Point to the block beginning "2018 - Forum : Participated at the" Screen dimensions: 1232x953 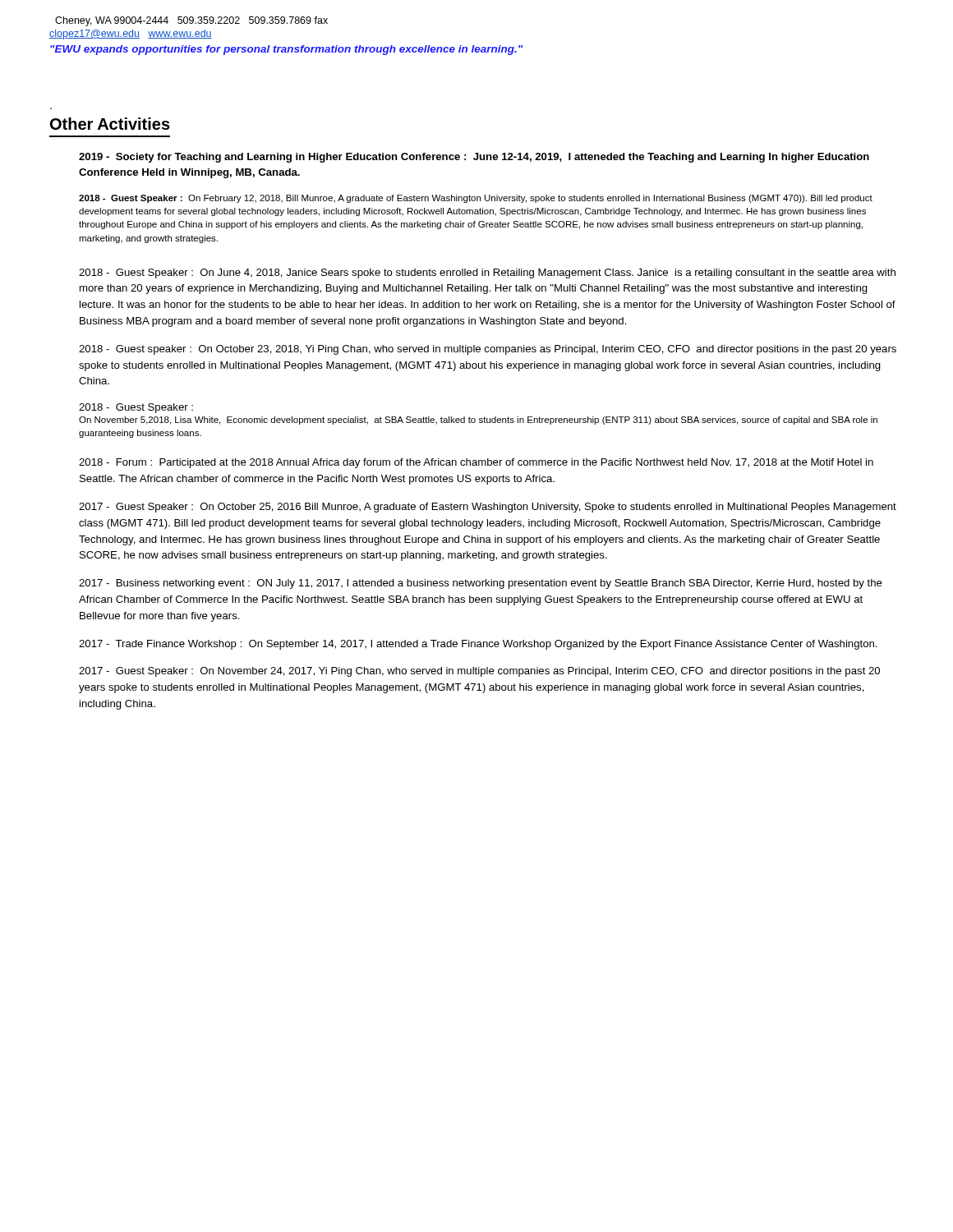tap(476, 471)
